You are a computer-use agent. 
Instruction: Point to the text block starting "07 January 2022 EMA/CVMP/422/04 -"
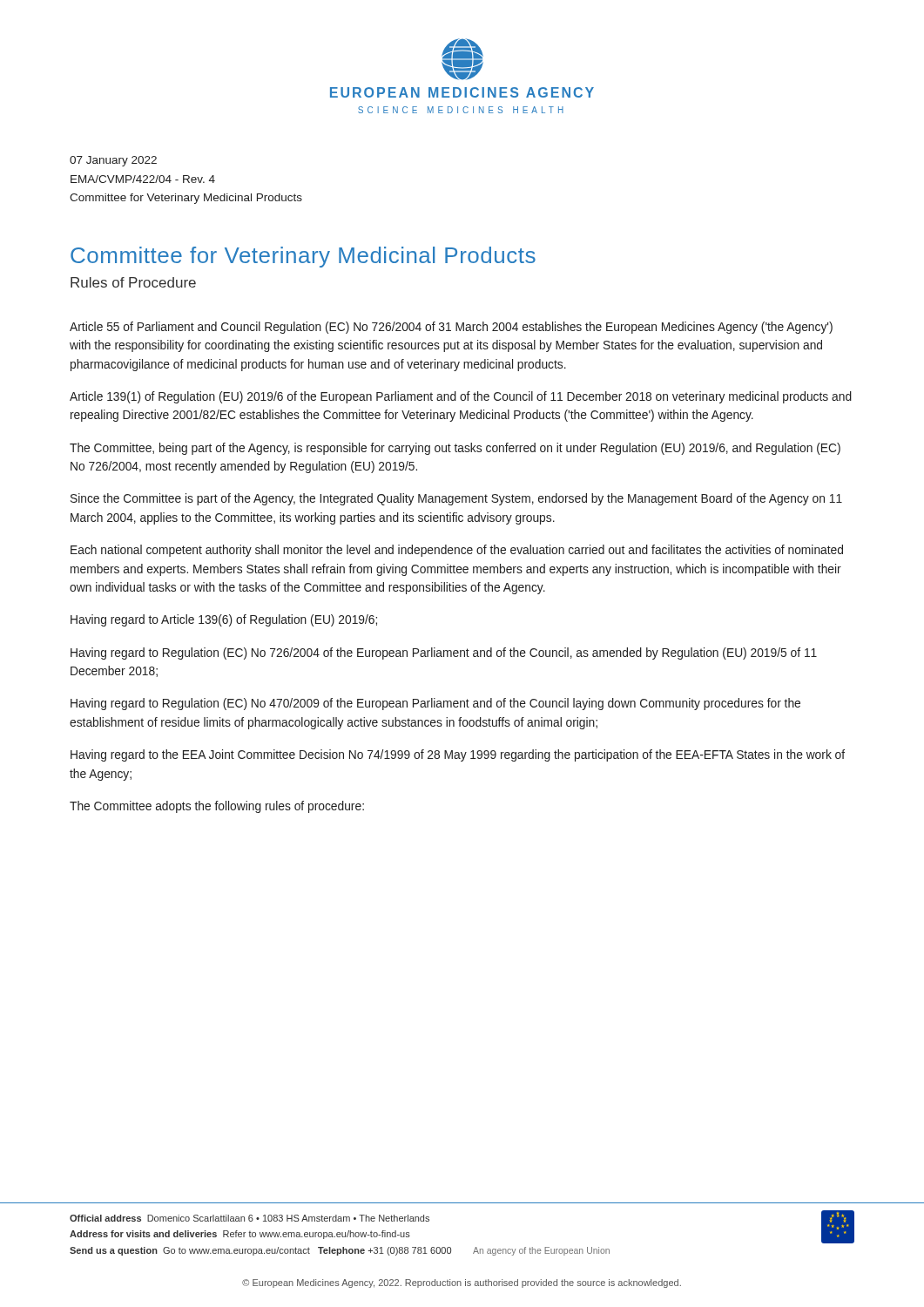(186, 179)
